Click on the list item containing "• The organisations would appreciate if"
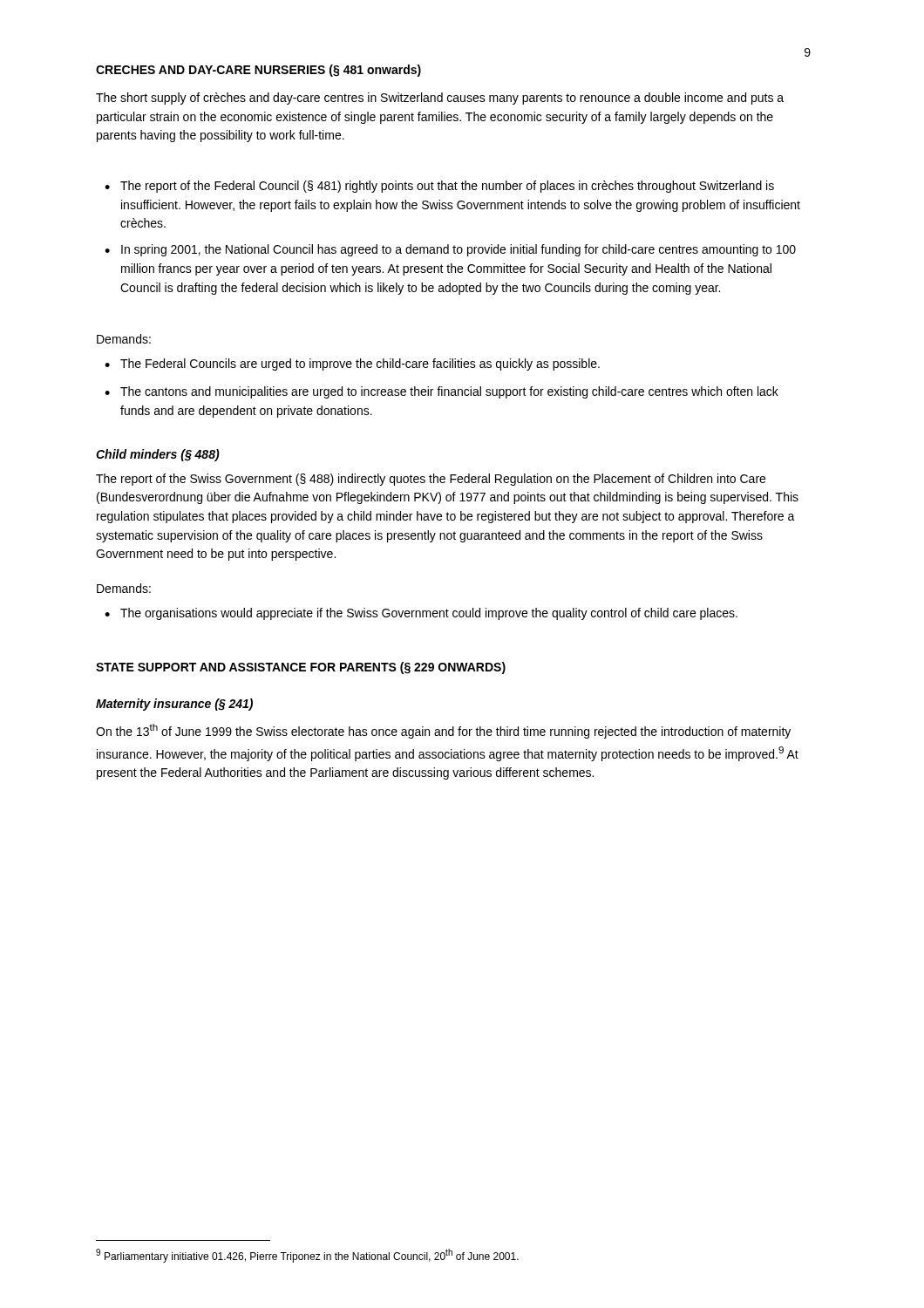 click(x=458, y=615)
